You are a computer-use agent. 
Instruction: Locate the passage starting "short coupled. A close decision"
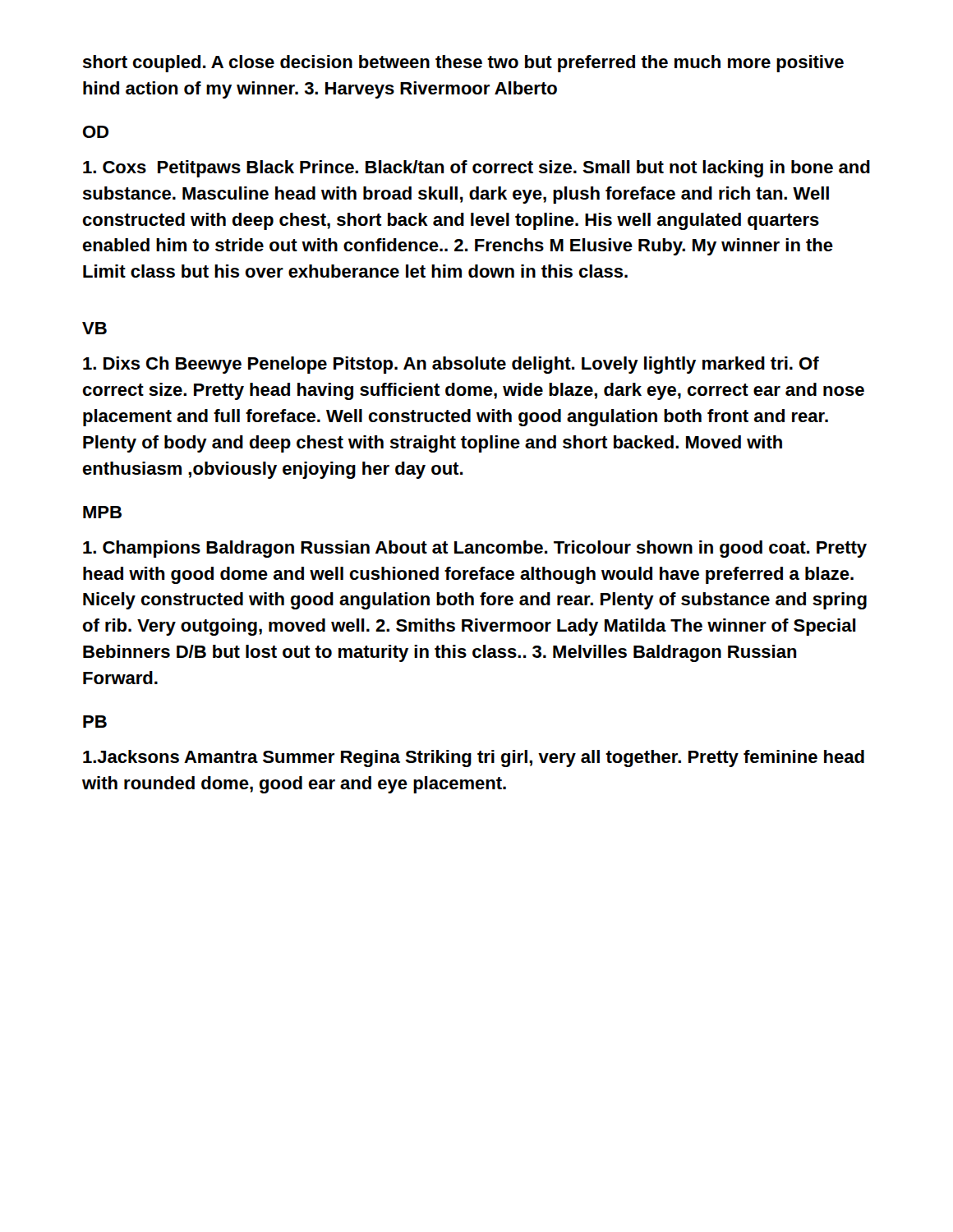(x=463, y=75)
